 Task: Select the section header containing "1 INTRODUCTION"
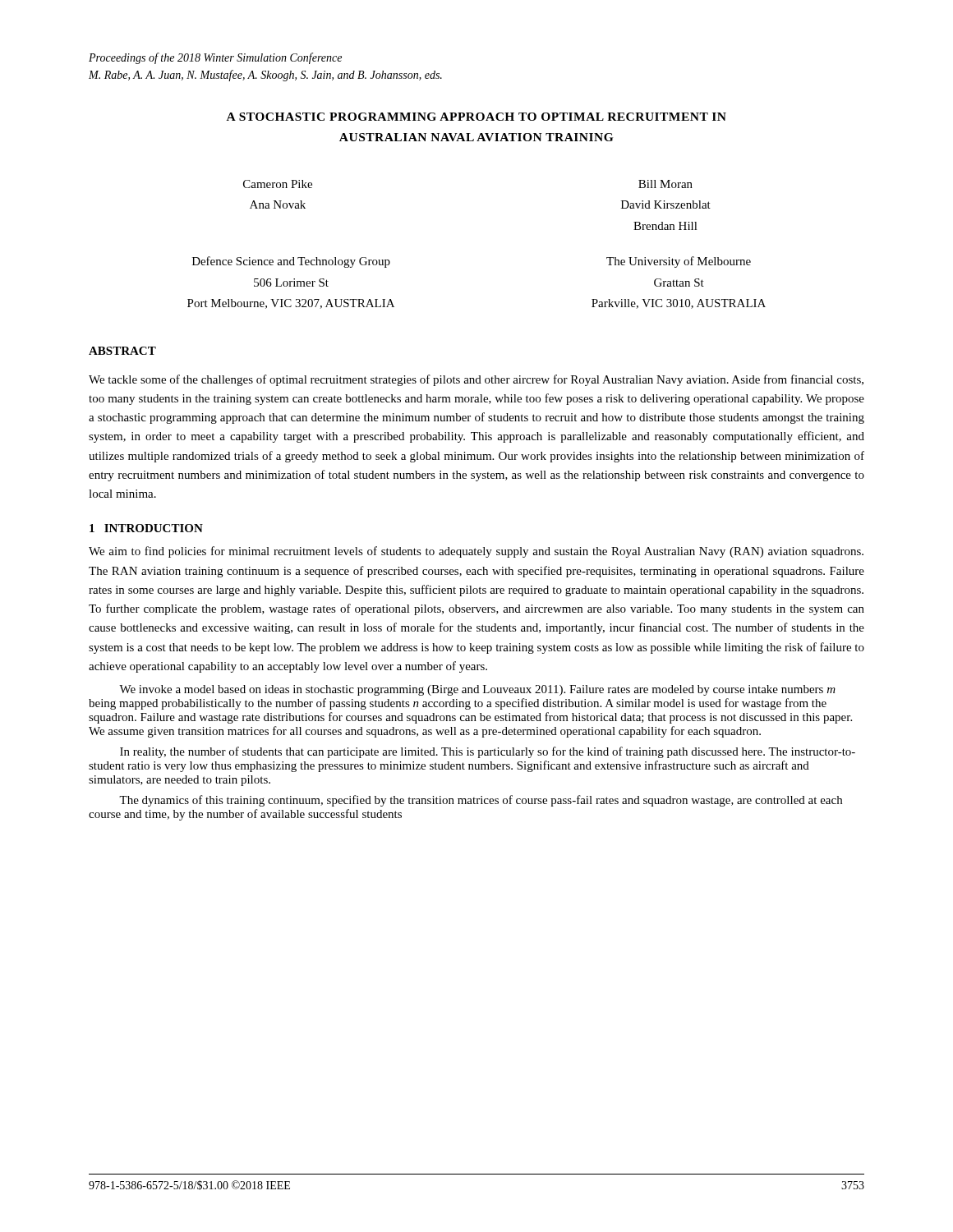(x=146, y=528)
